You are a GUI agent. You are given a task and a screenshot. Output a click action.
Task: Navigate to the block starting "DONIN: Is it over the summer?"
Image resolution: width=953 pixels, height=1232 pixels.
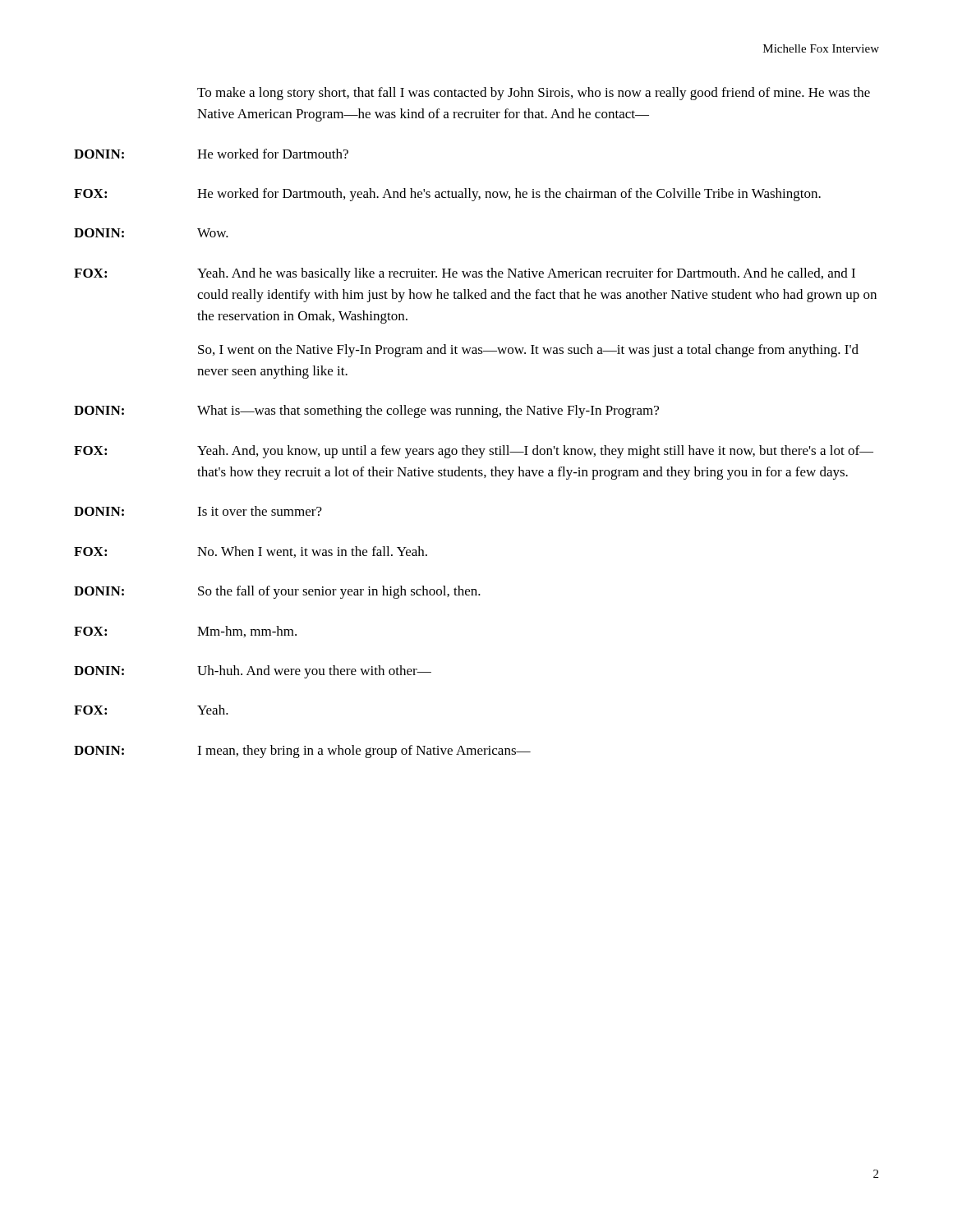pos(198,511)
